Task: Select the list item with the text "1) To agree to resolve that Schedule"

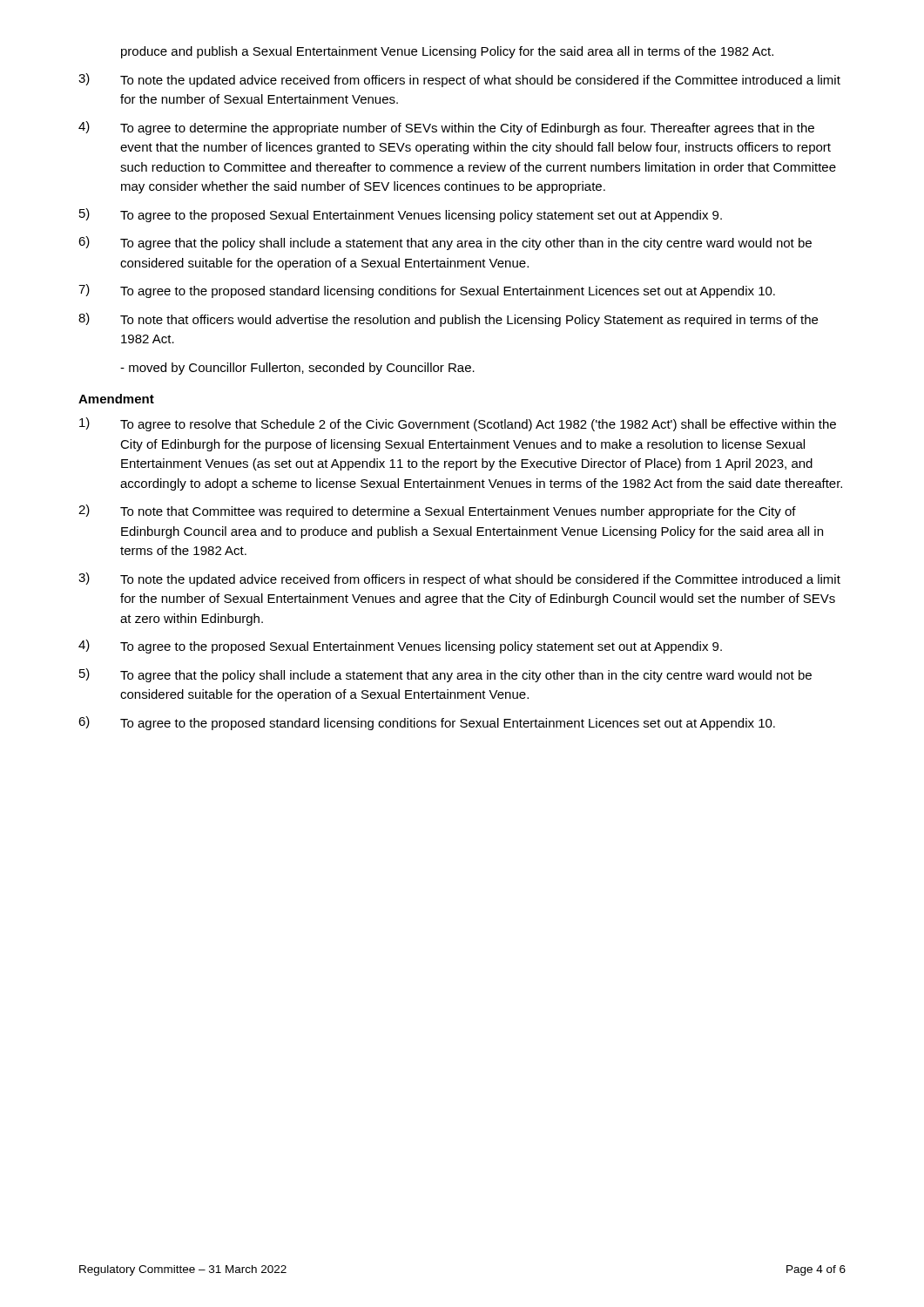Action: (x=462, y=454)
